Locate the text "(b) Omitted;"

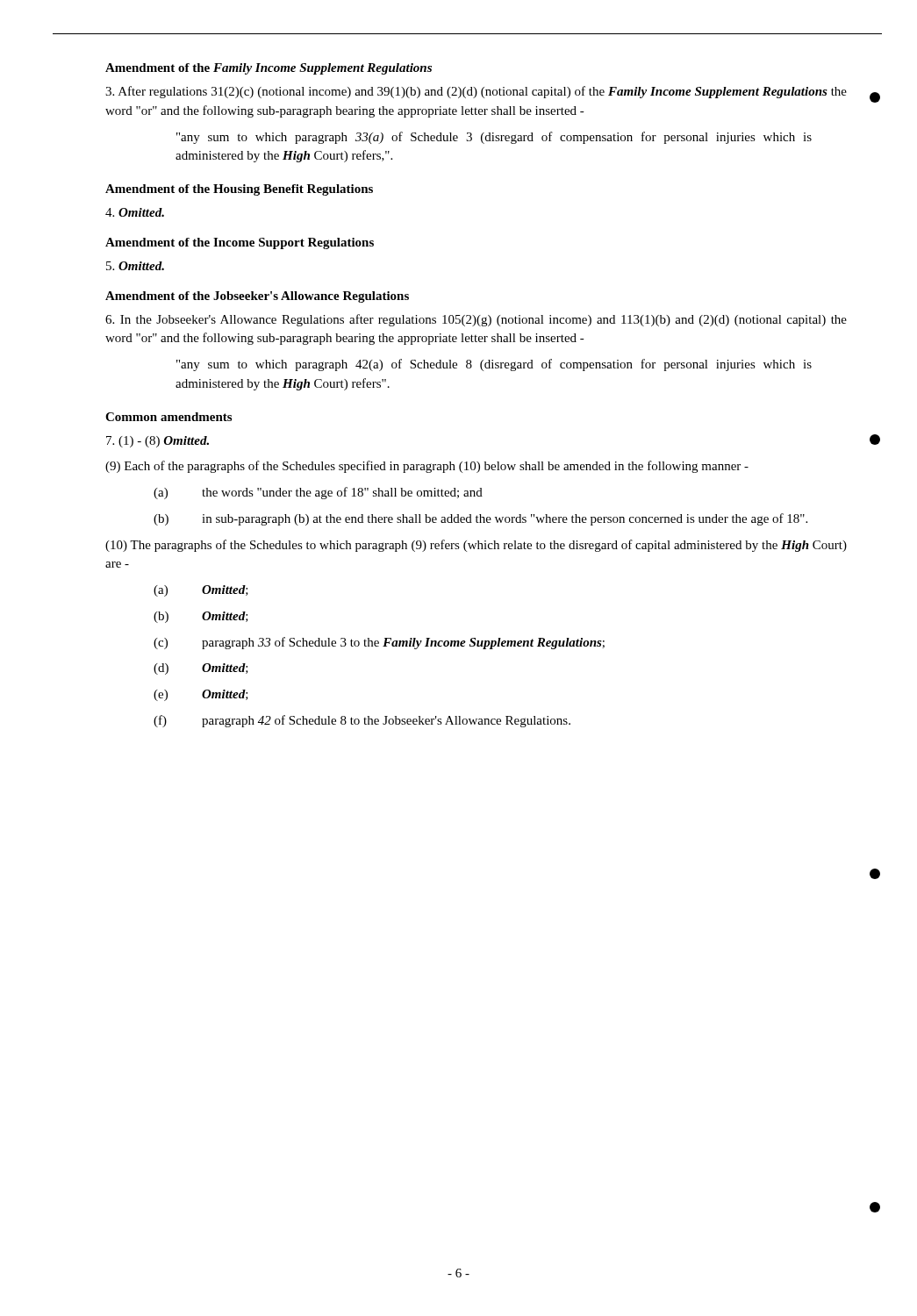point(201,617)
